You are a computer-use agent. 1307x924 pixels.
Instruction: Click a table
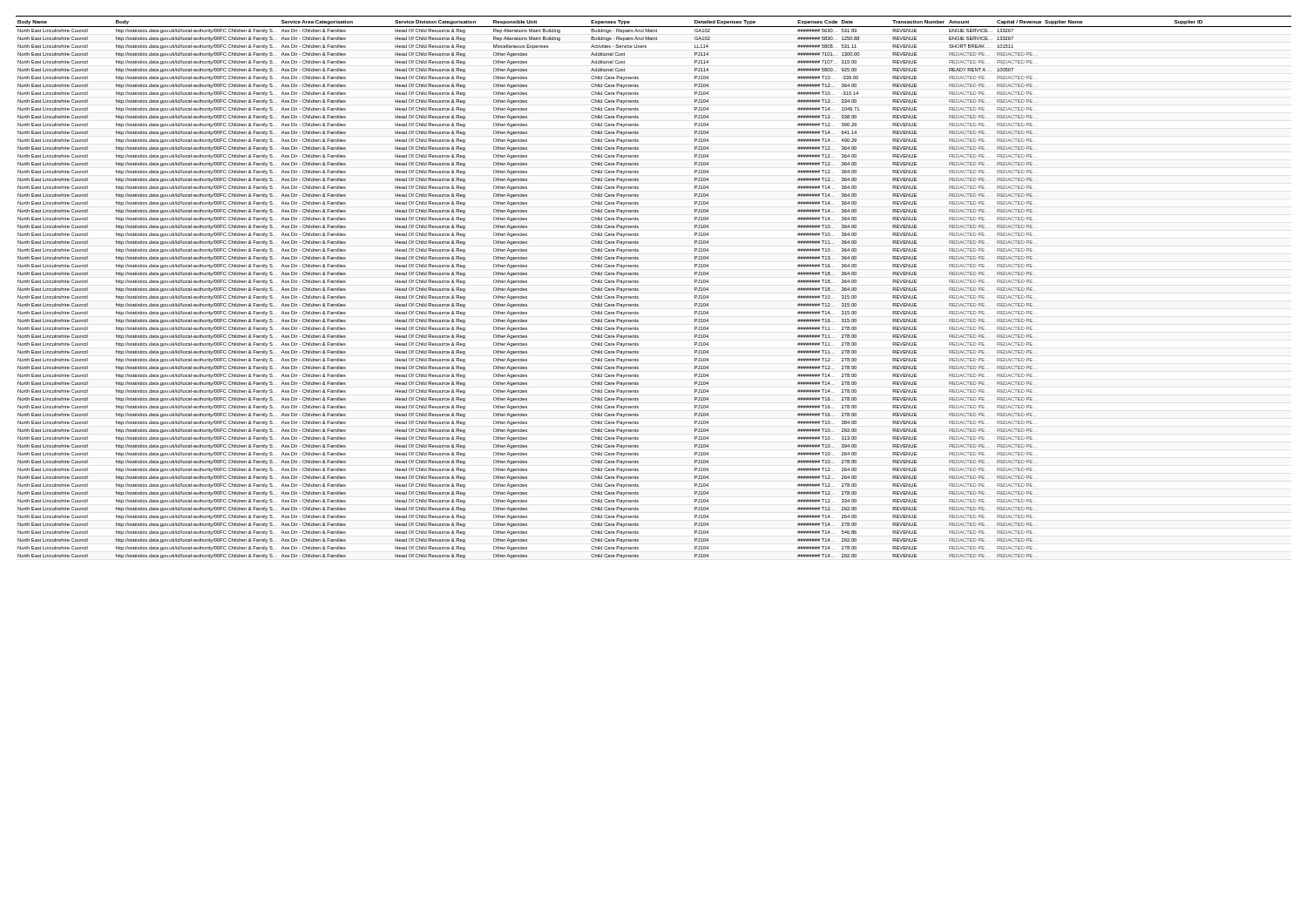654,288
